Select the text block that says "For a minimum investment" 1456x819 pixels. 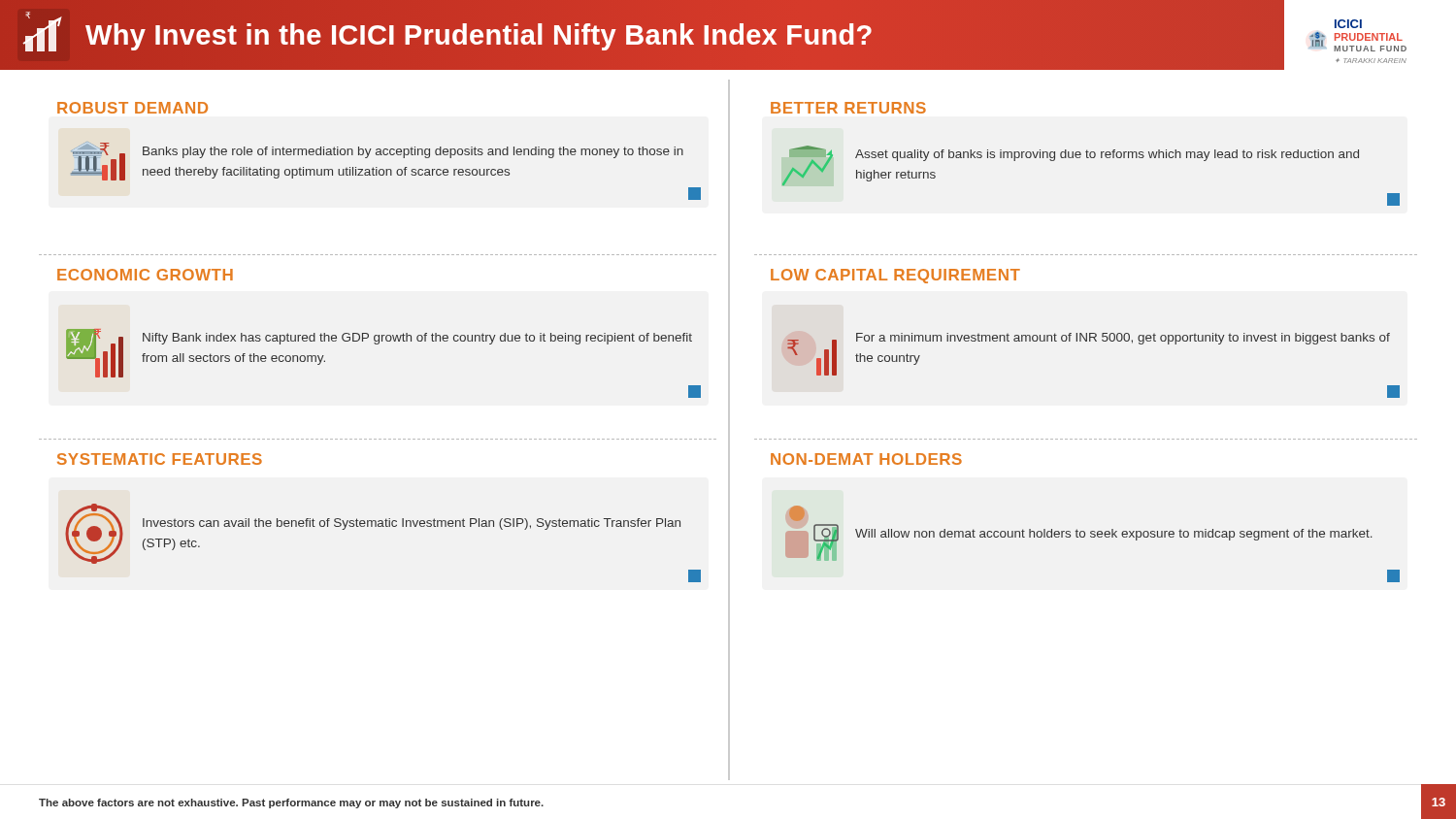pos(1122,347)
